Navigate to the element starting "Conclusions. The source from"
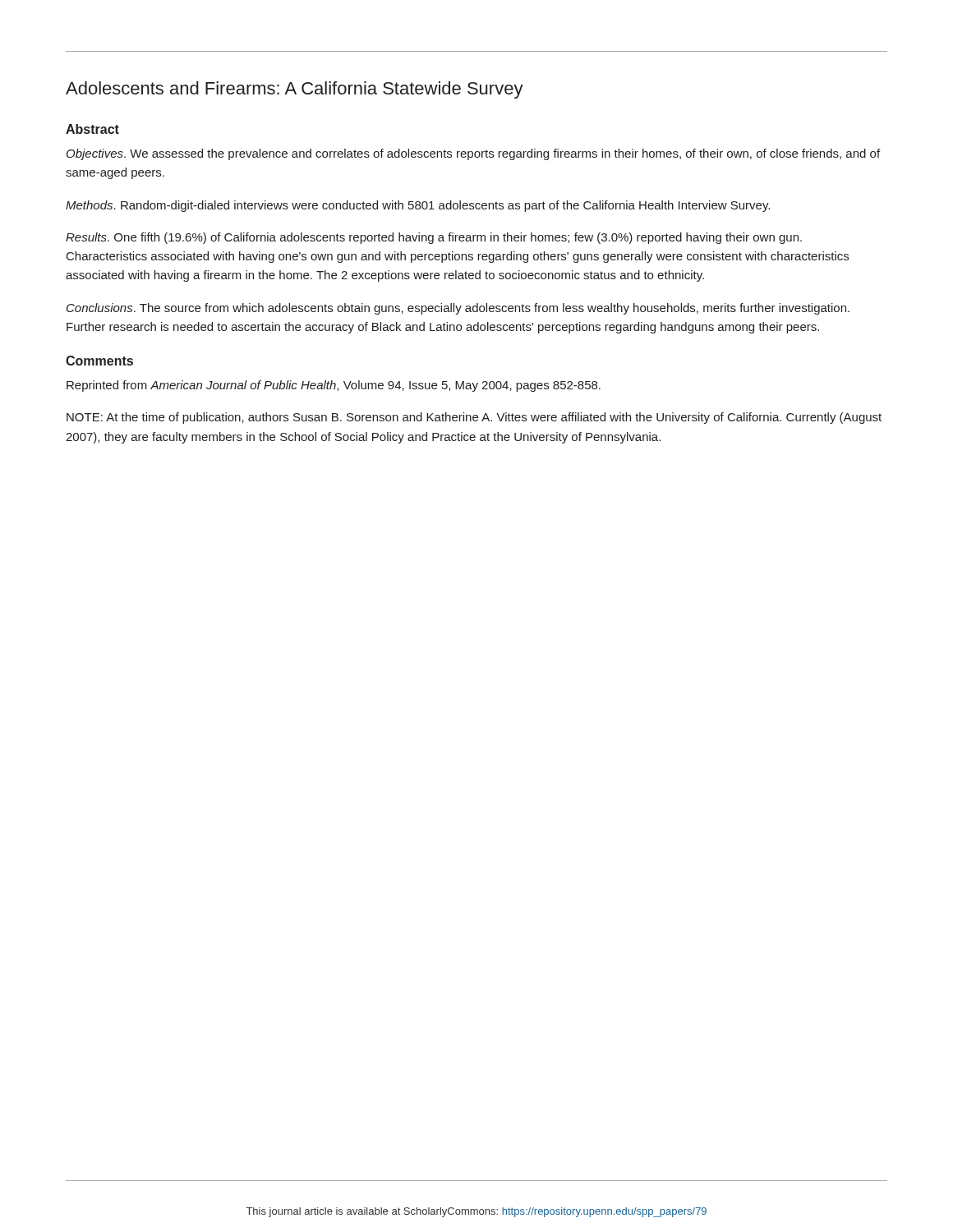The height and width of the screenshot is (1232, 953). click(x=458, y=317)
